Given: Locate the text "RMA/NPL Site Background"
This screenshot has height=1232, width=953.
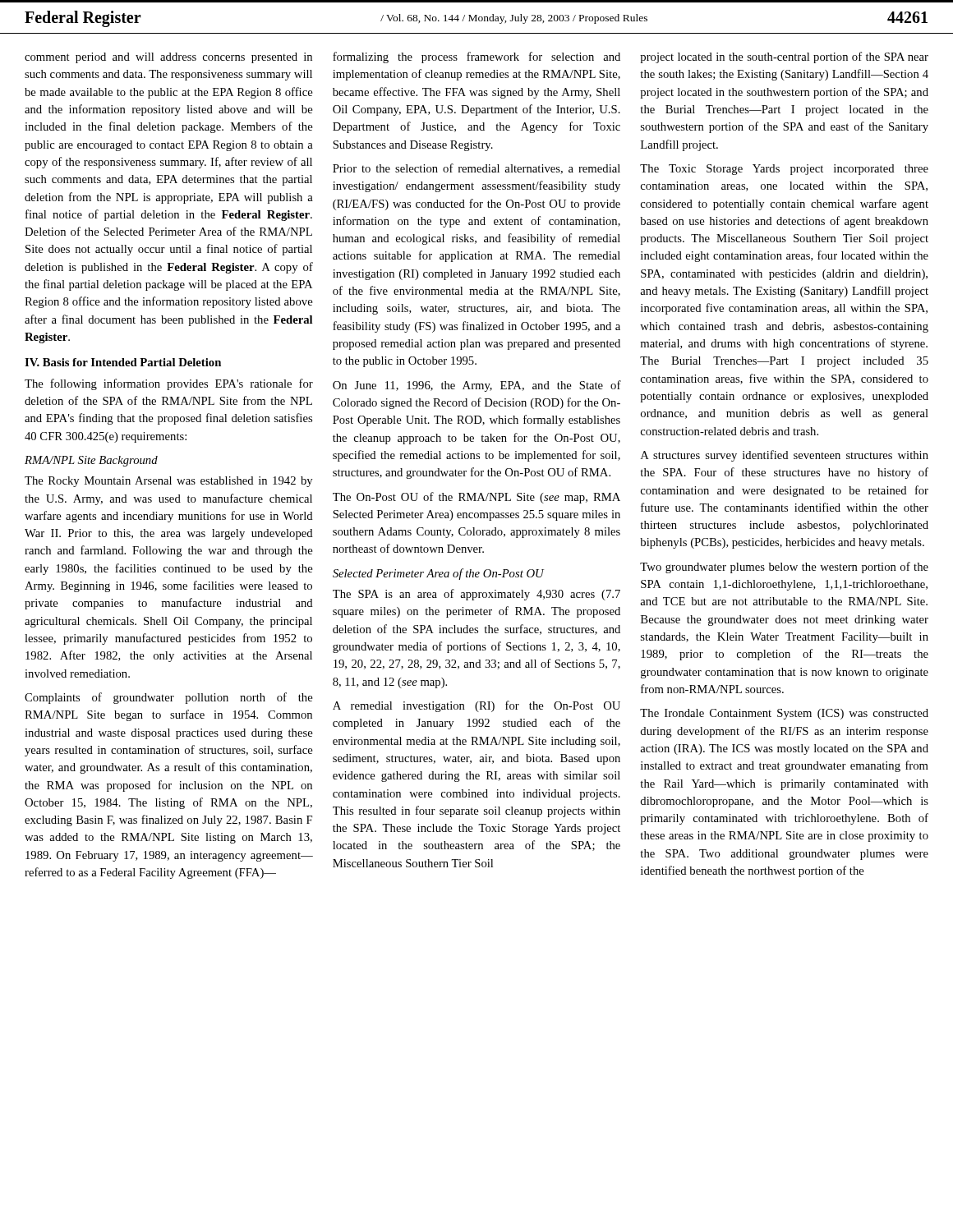Looking at the screenshot, I should pos(91,460).
